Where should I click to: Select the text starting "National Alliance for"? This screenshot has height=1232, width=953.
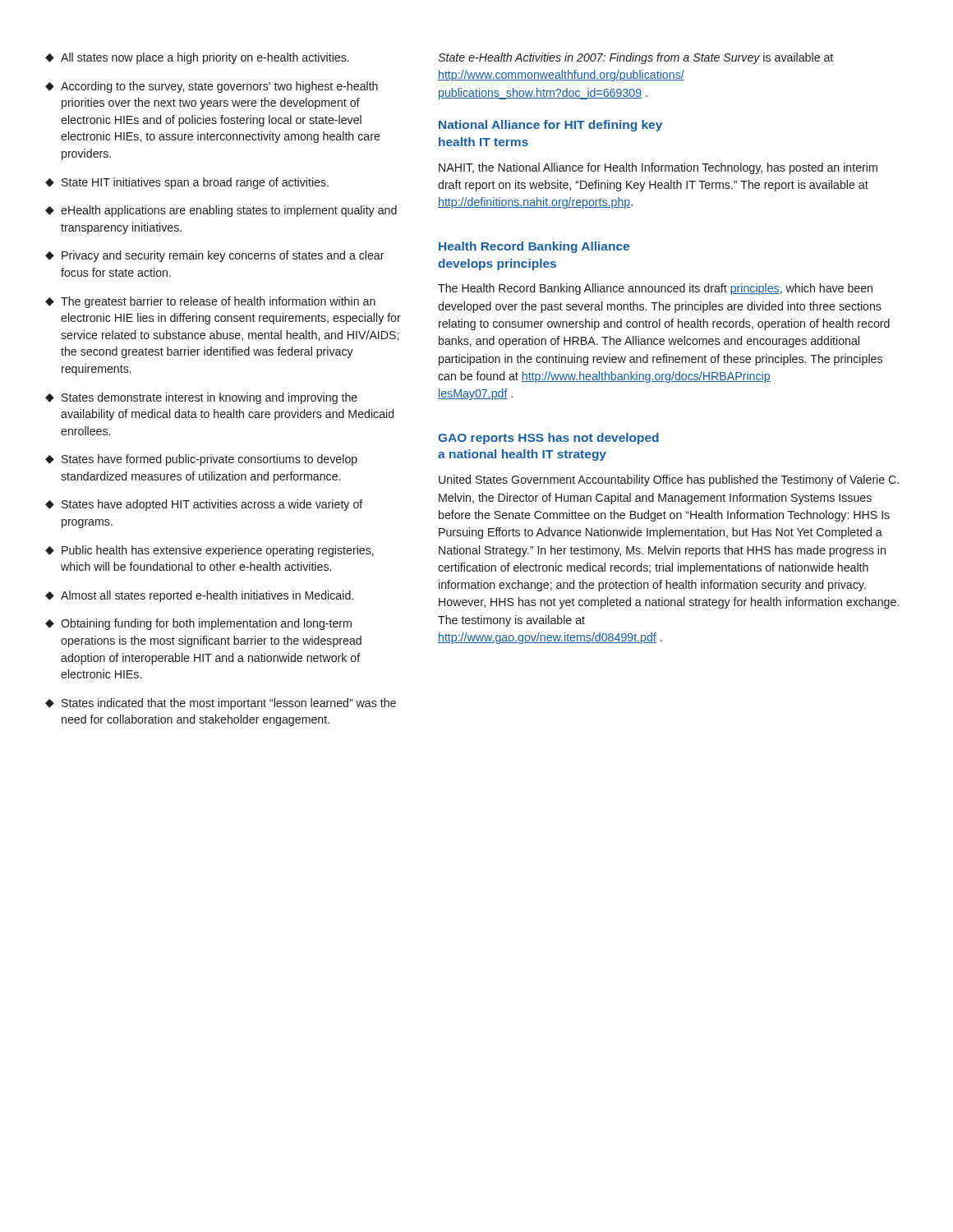click(550, 133)
